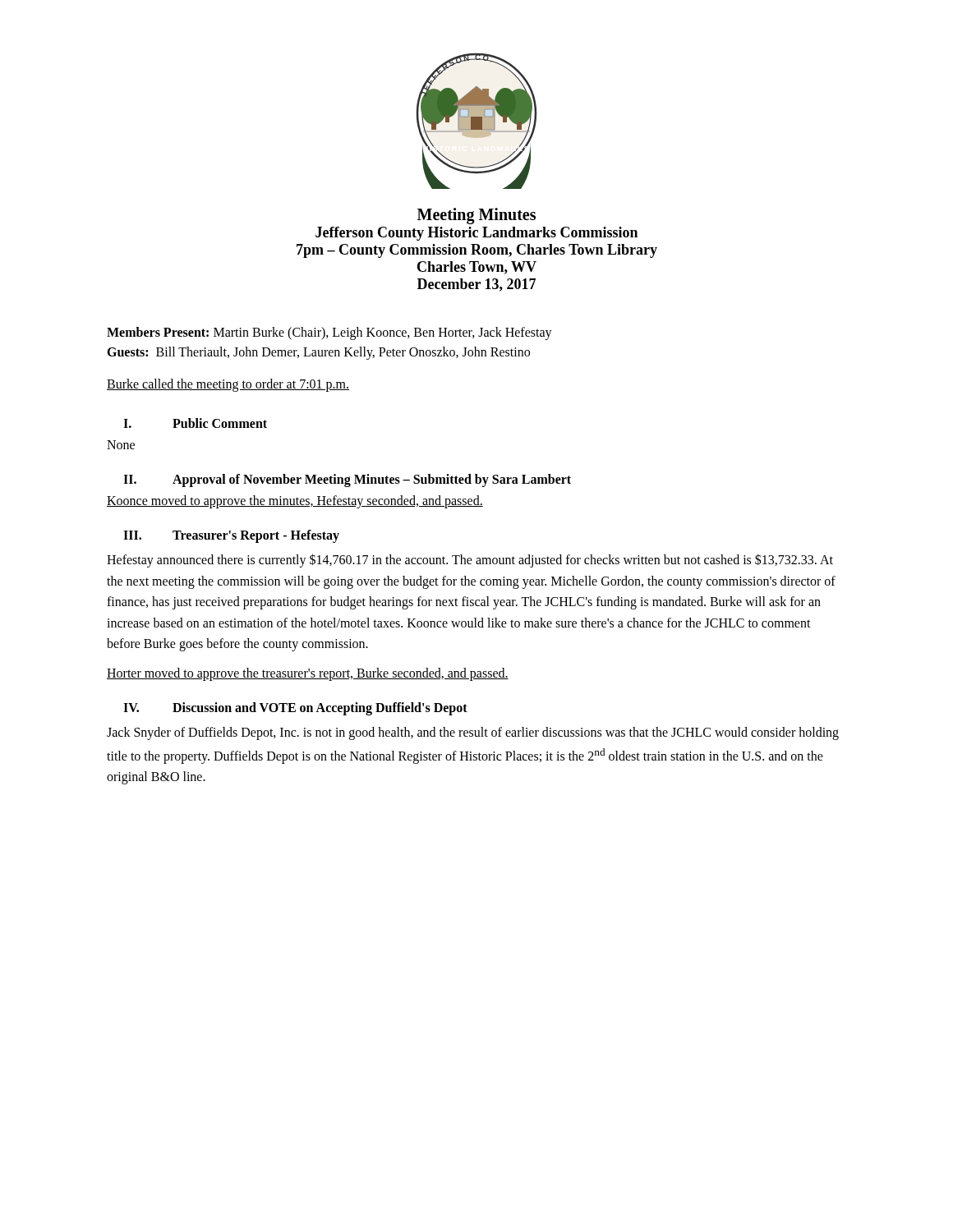The height and width of the screenshot is (1232, 953).
Task: Navigate to the text block starting "Members Present: Martin Burke (Chair), Leigh"
Action: (476, 342)
